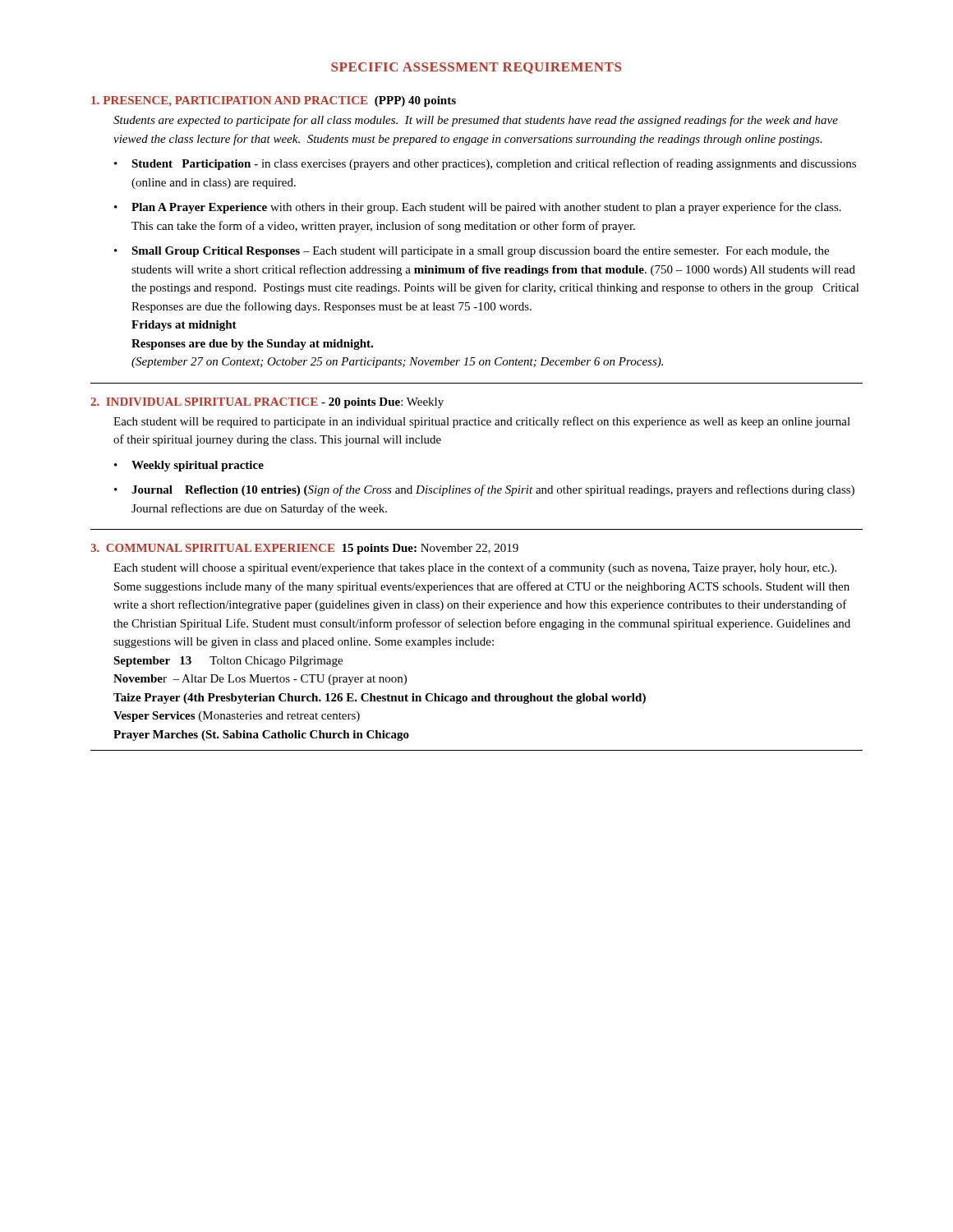This screenshot has width=953, height=1232.
Task: Where is the passage that starts "Small Group Critical Responses – Each student"?
Action: pyautogui.click(x=495, y=306)
